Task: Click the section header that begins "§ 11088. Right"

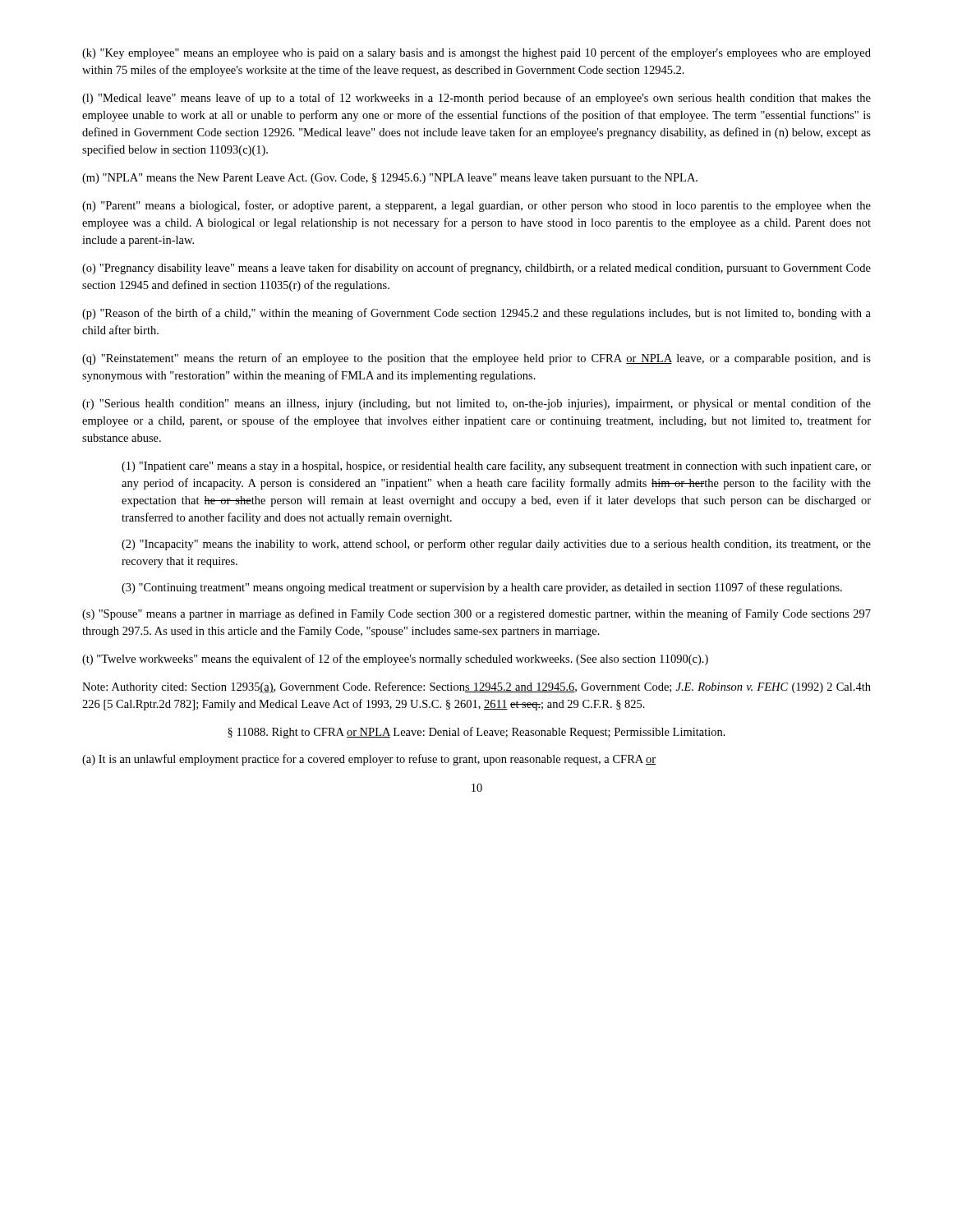Action: tap(476, 732)
